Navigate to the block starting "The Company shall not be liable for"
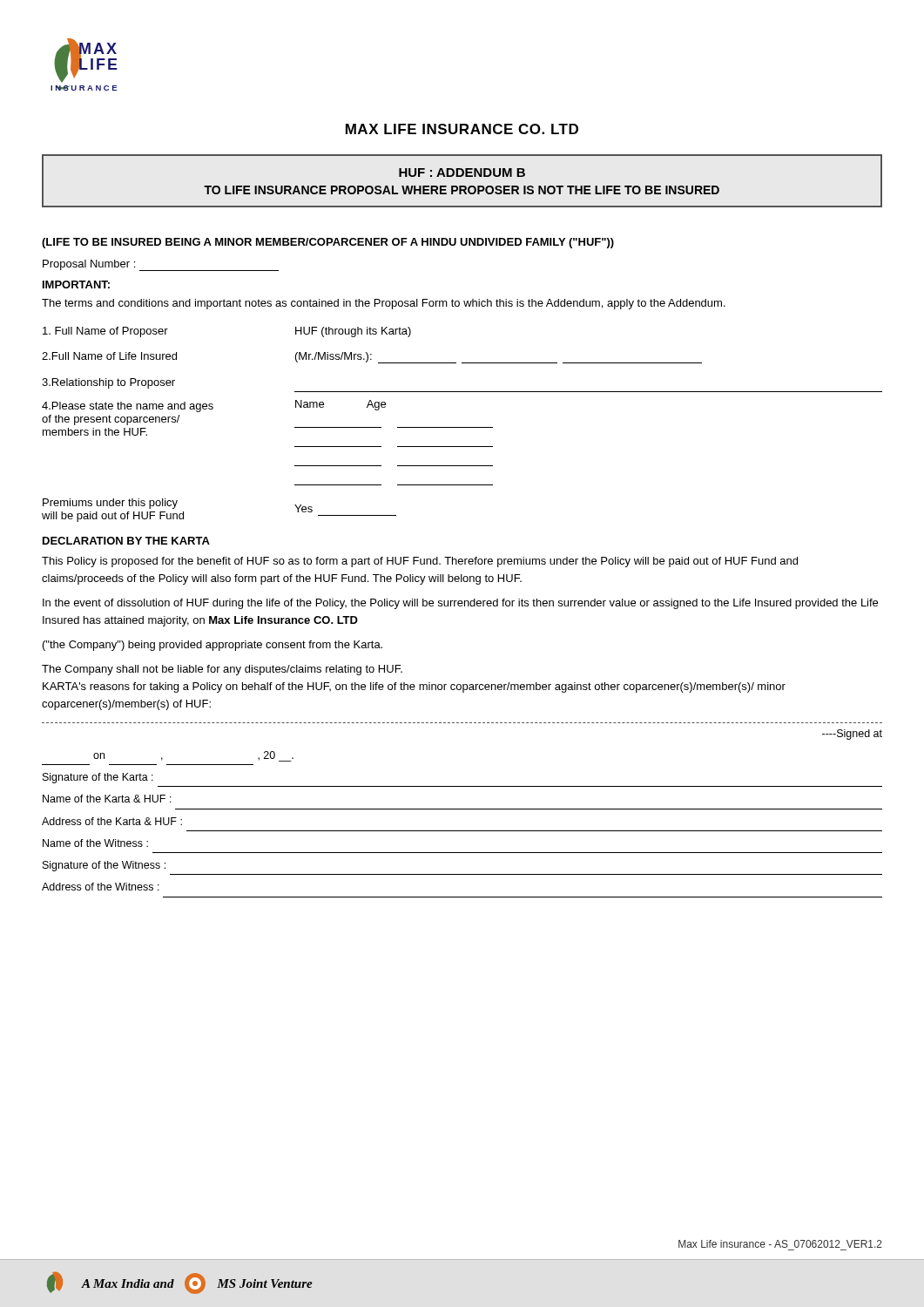 tap(414, 687)
